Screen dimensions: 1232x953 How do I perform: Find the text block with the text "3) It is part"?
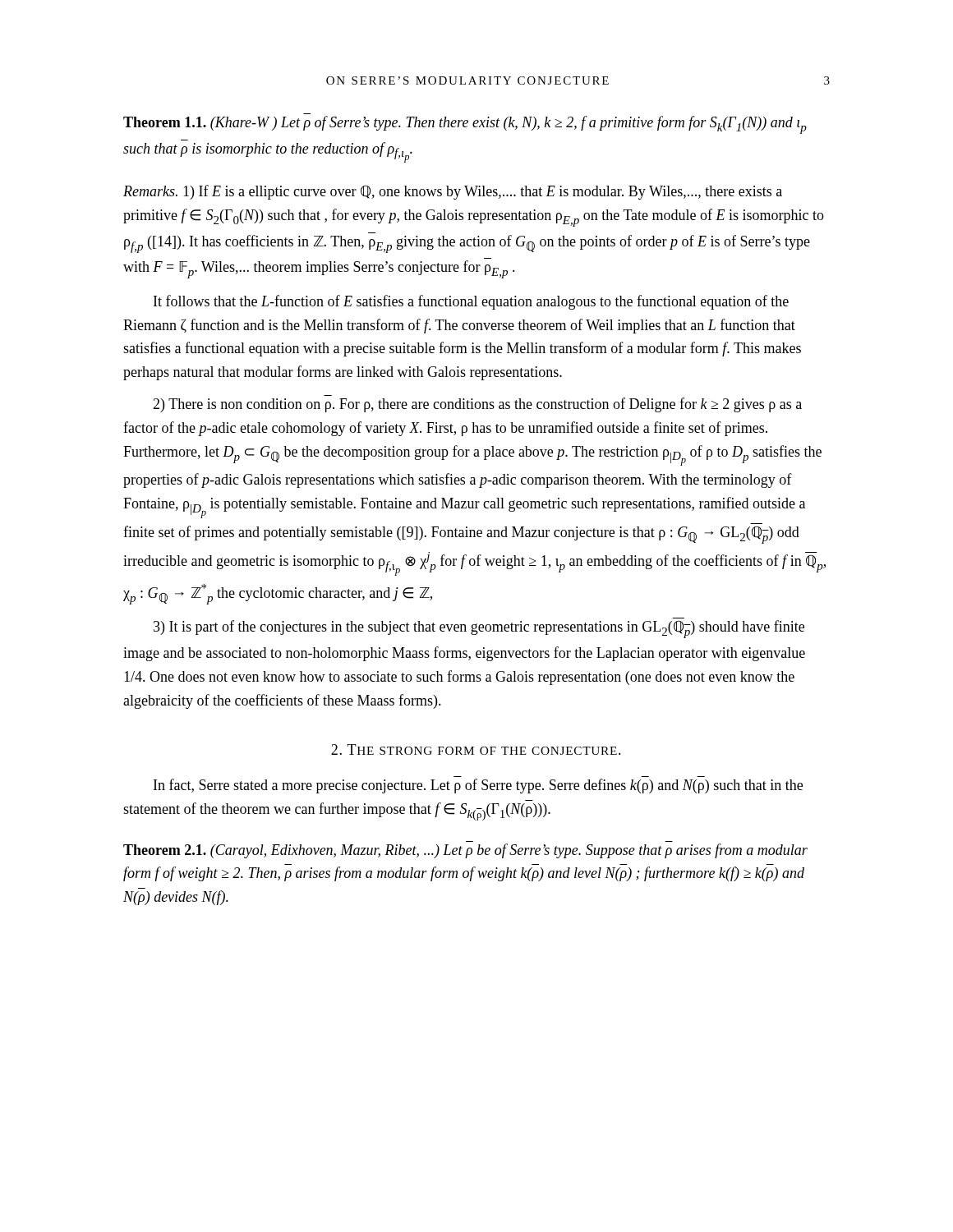tap(476, 664)
